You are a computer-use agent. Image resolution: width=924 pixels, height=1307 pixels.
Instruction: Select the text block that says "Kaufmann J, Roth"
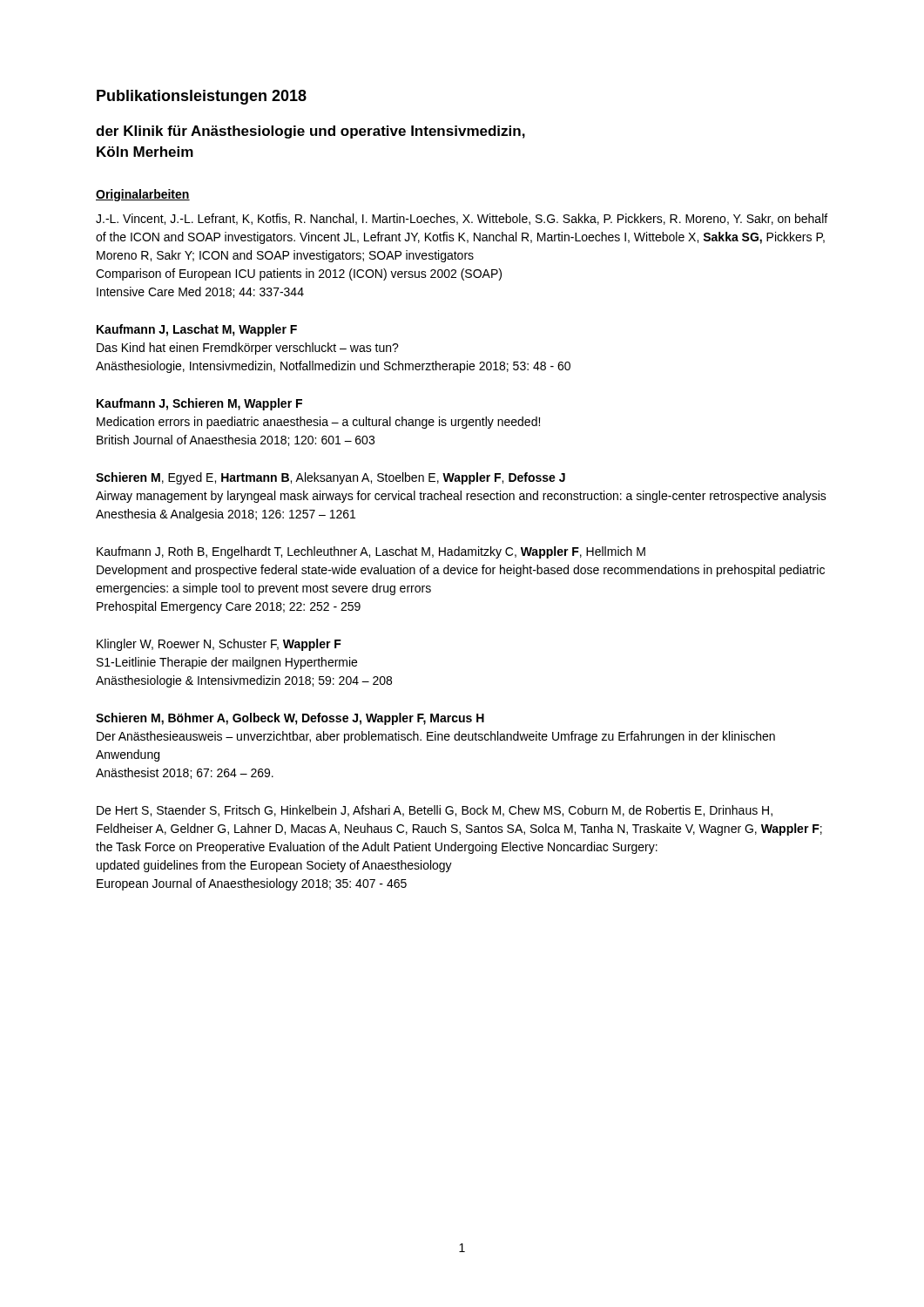click(460, 579)
